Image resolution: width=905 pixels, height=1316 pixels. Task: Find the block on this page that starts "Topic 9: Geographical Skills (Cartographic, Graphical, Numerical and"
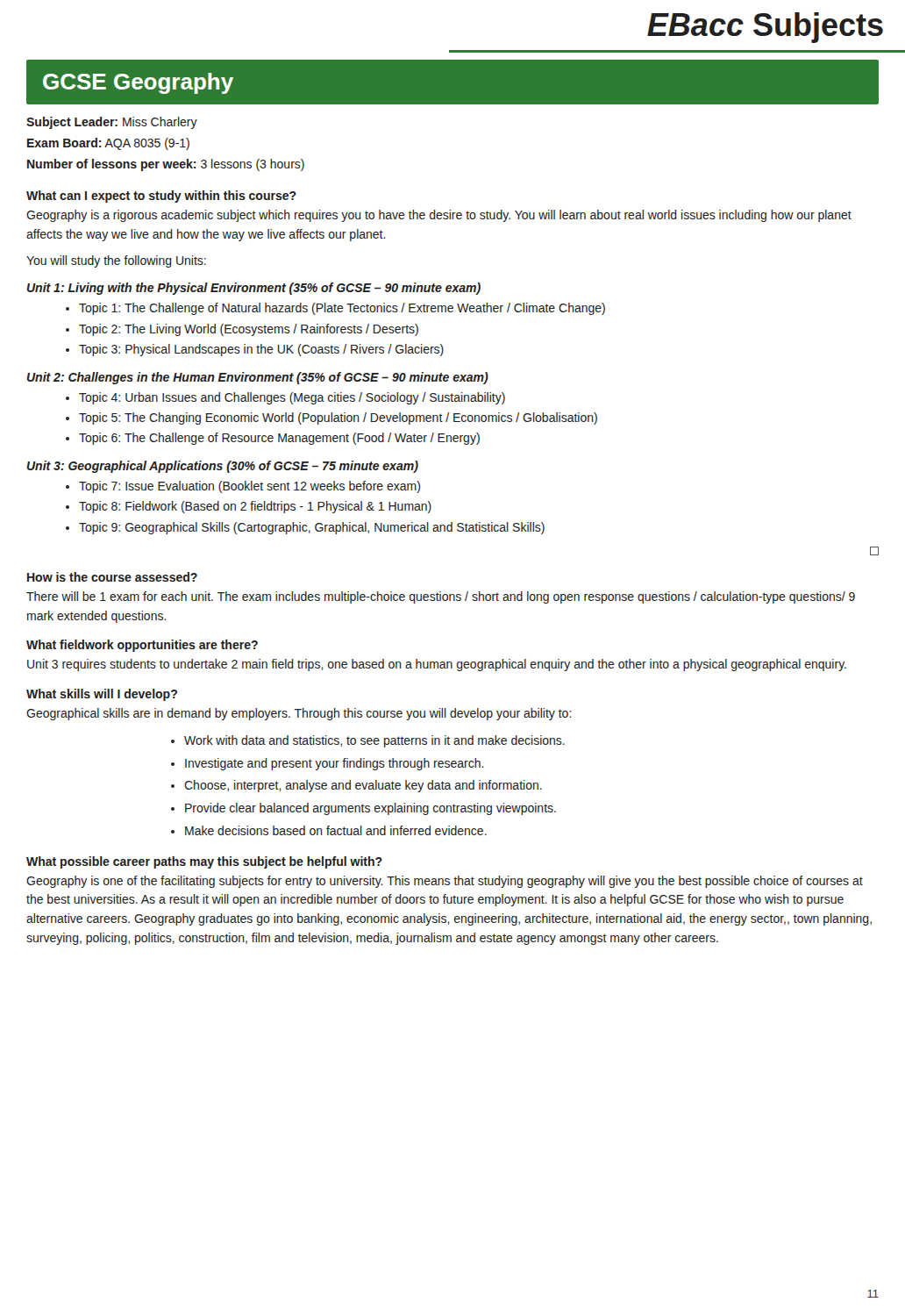[x=312, y=527]
